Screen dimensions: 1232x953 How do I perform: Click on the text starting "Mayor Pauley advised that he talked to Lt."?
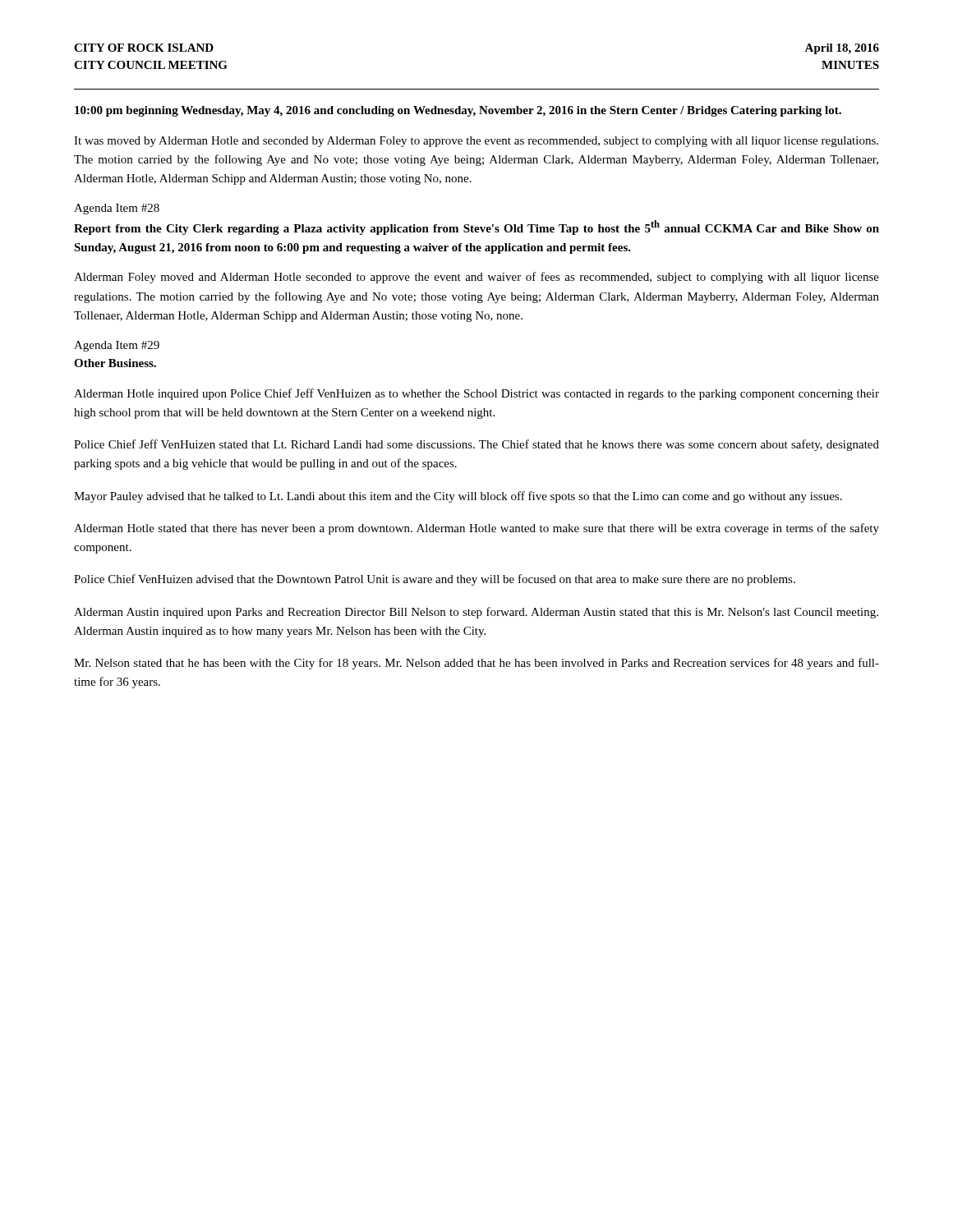click(x=458, y=496)
